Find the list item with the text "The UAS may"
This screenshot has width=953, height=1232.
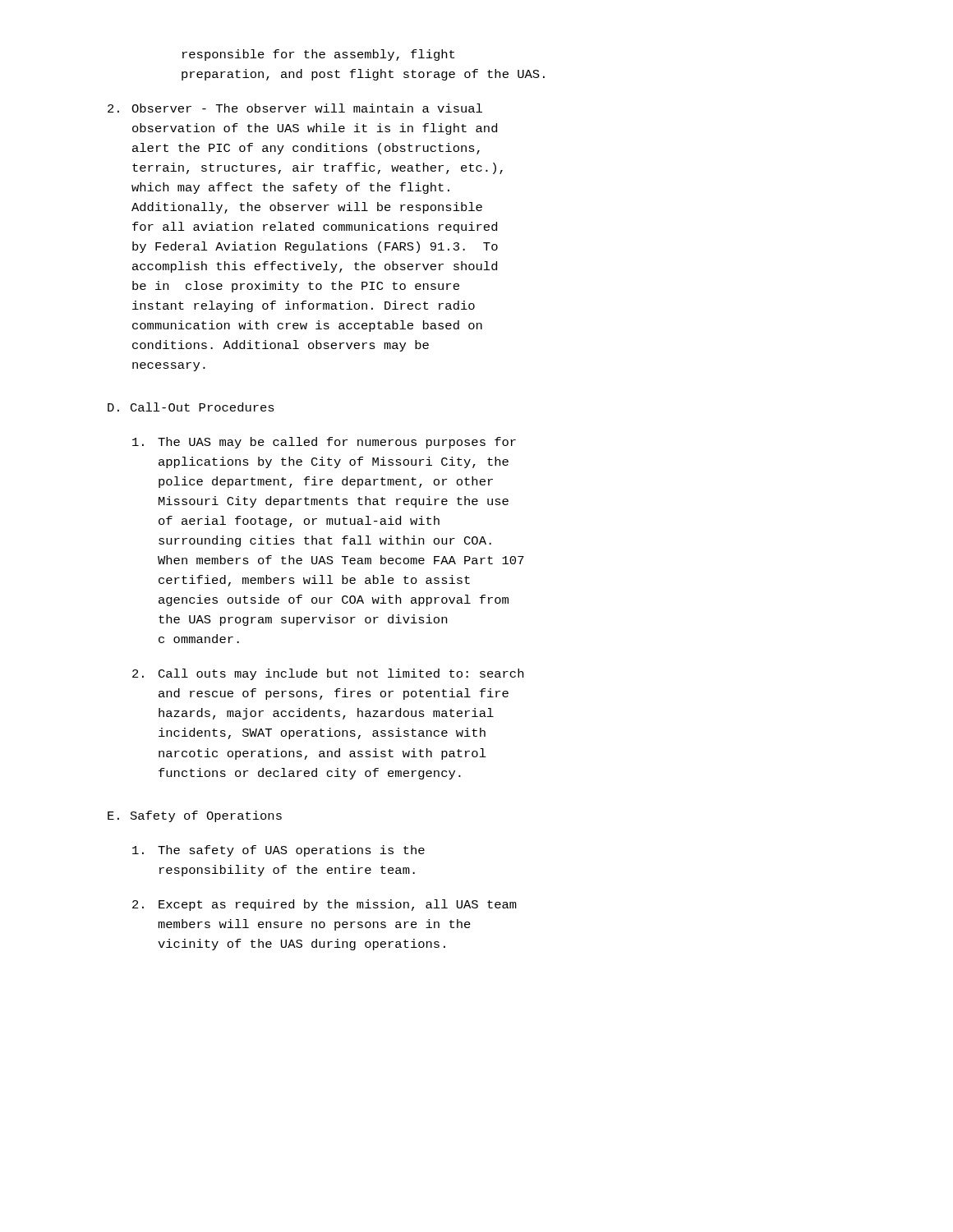324,443
